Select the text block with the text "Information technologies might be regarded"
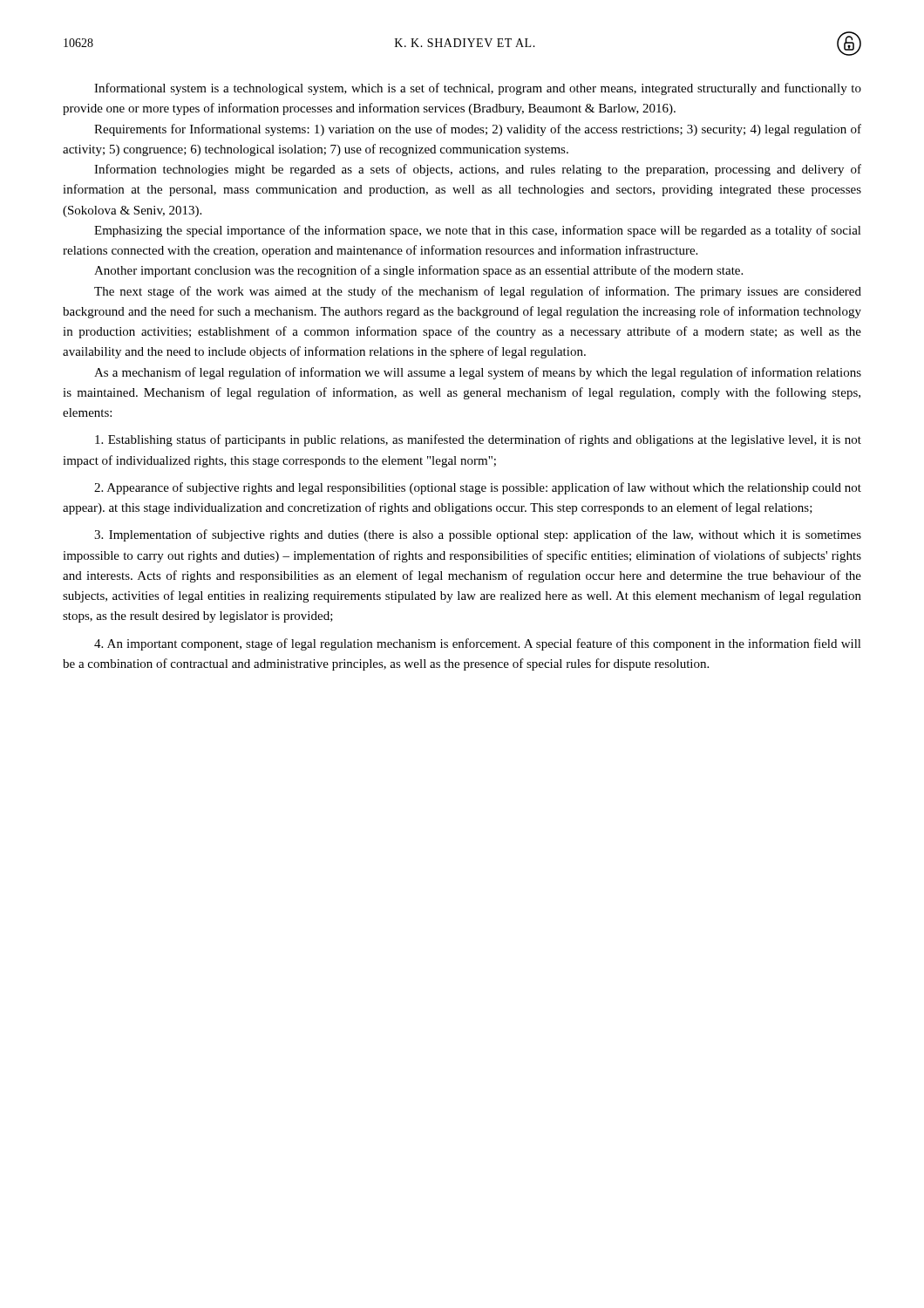Viewport: 924px width, 1308px height. click(x=462, y=190)
